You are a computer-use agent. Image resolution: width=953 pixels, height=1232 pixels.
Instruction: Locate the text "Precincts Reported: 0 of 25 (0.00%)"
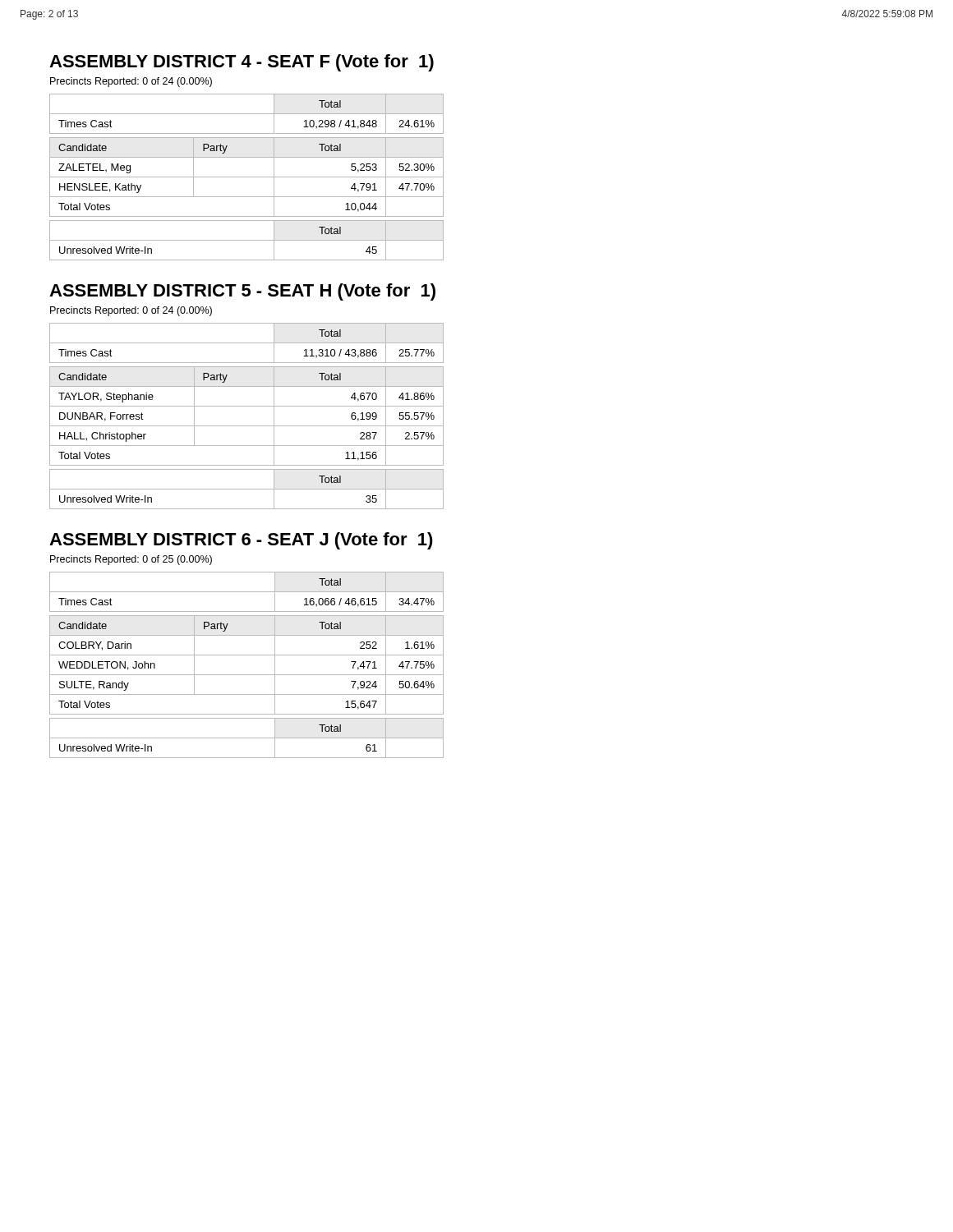click(x=131, y=559)
